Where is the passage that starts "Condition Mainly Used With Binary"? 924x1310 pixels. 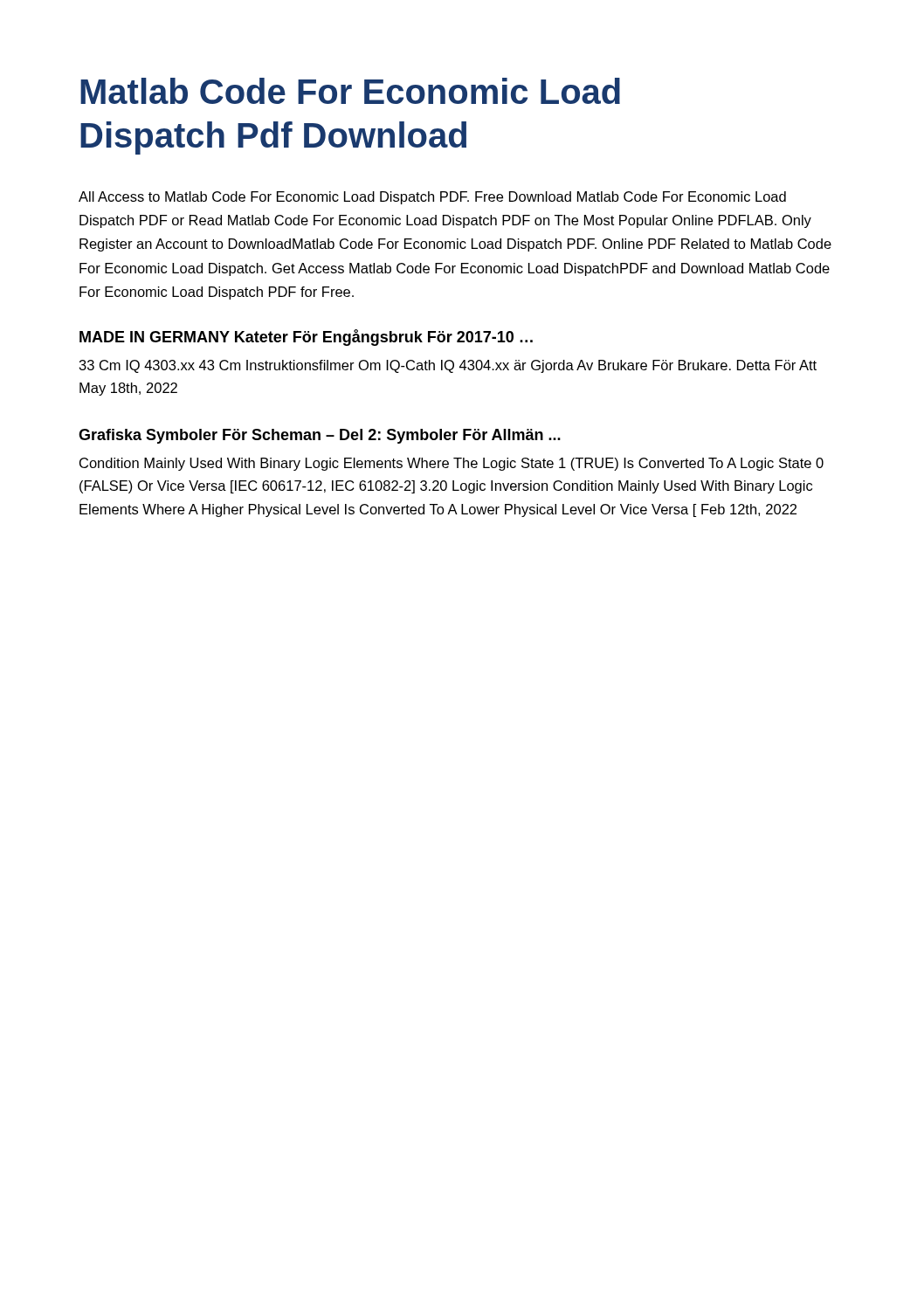pos(451,486)
